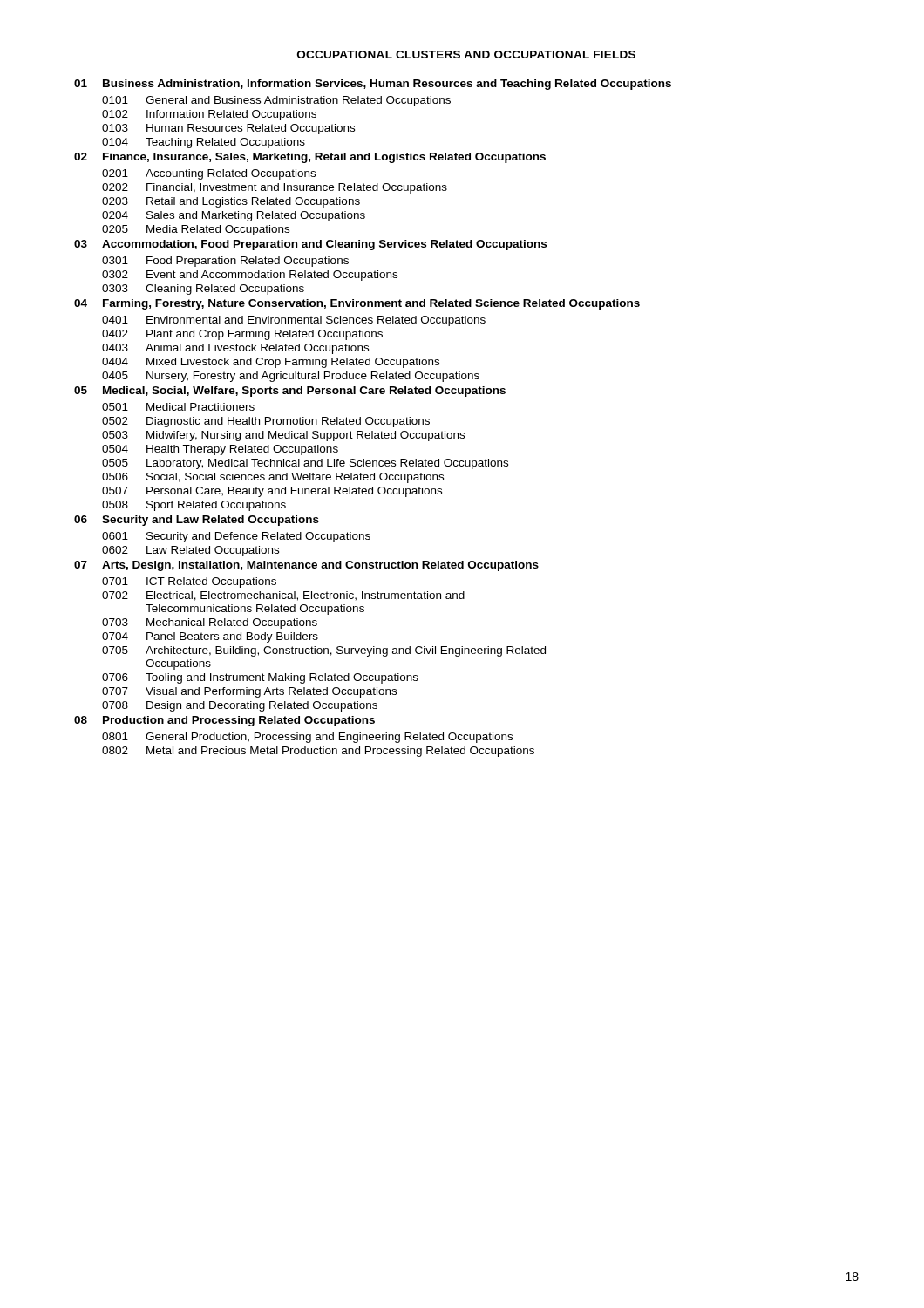Find the section header on this page that starts "03 Accommodation, Food"
The height and width of the screenshot is (1308, 924).
(x=466, y=244)
